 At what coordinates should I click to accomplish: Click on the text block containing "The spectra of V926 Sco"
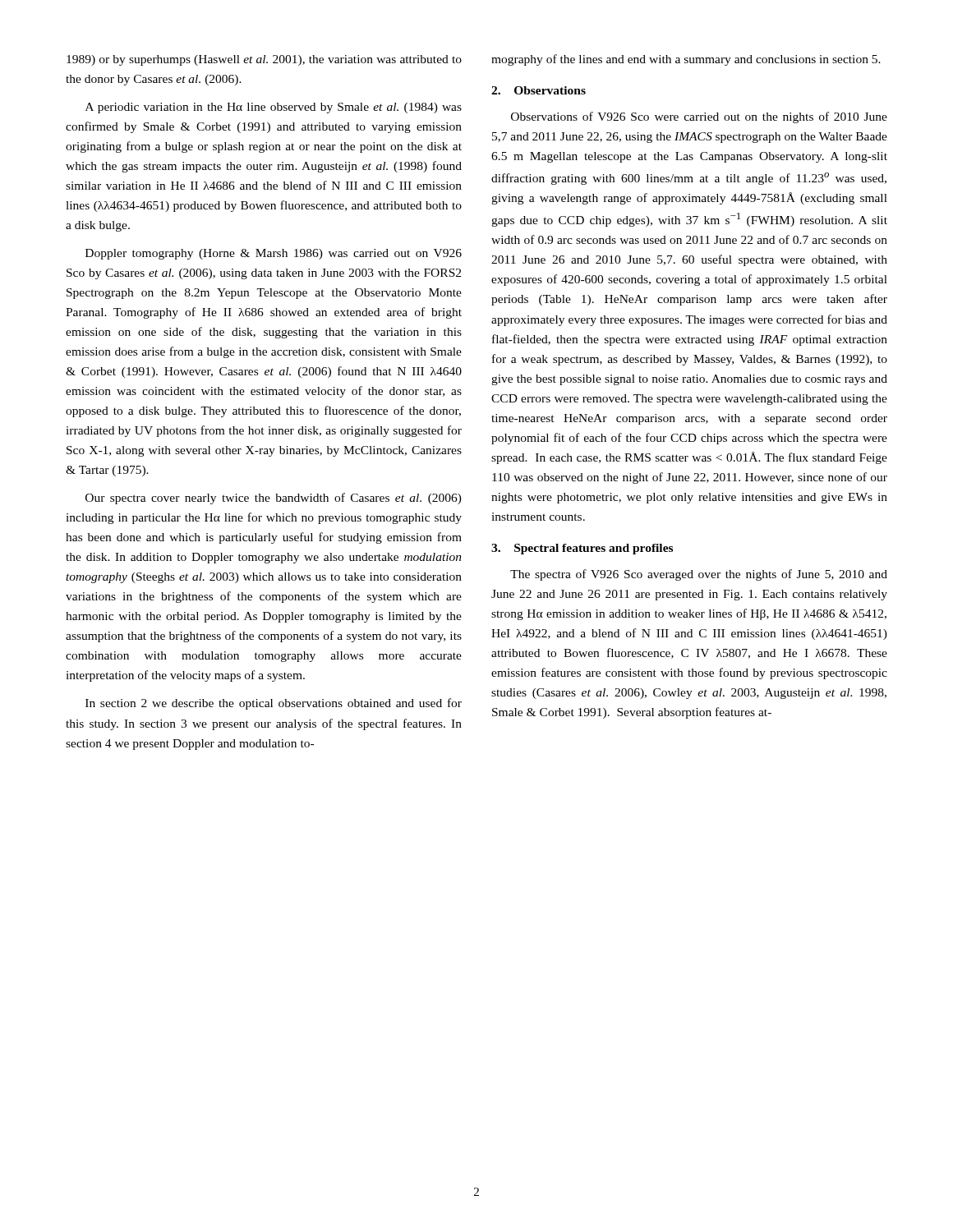click(x=689, y=643)
